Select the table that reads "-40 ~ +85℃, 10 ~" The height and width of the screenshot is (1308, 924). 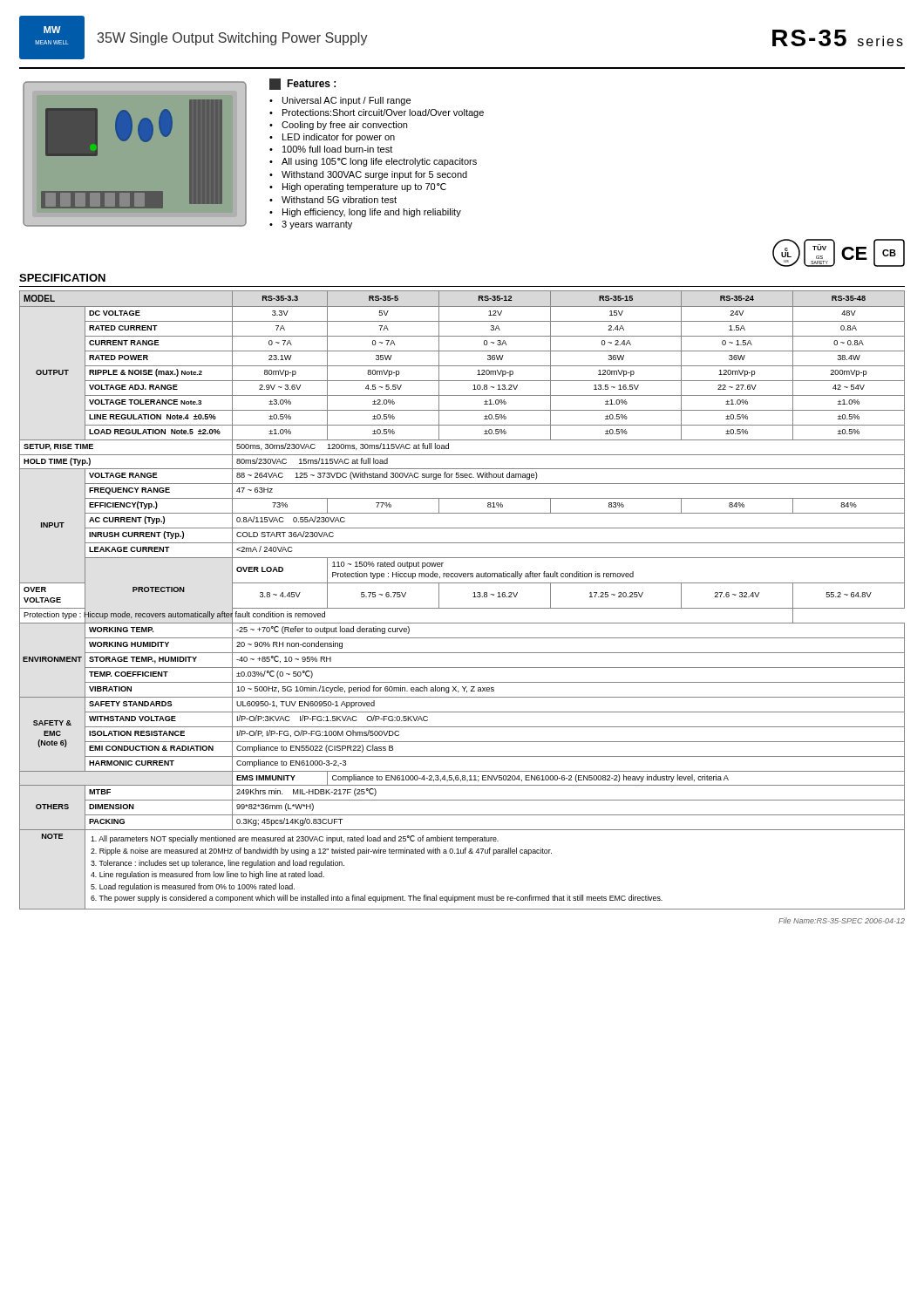point(462,600)
